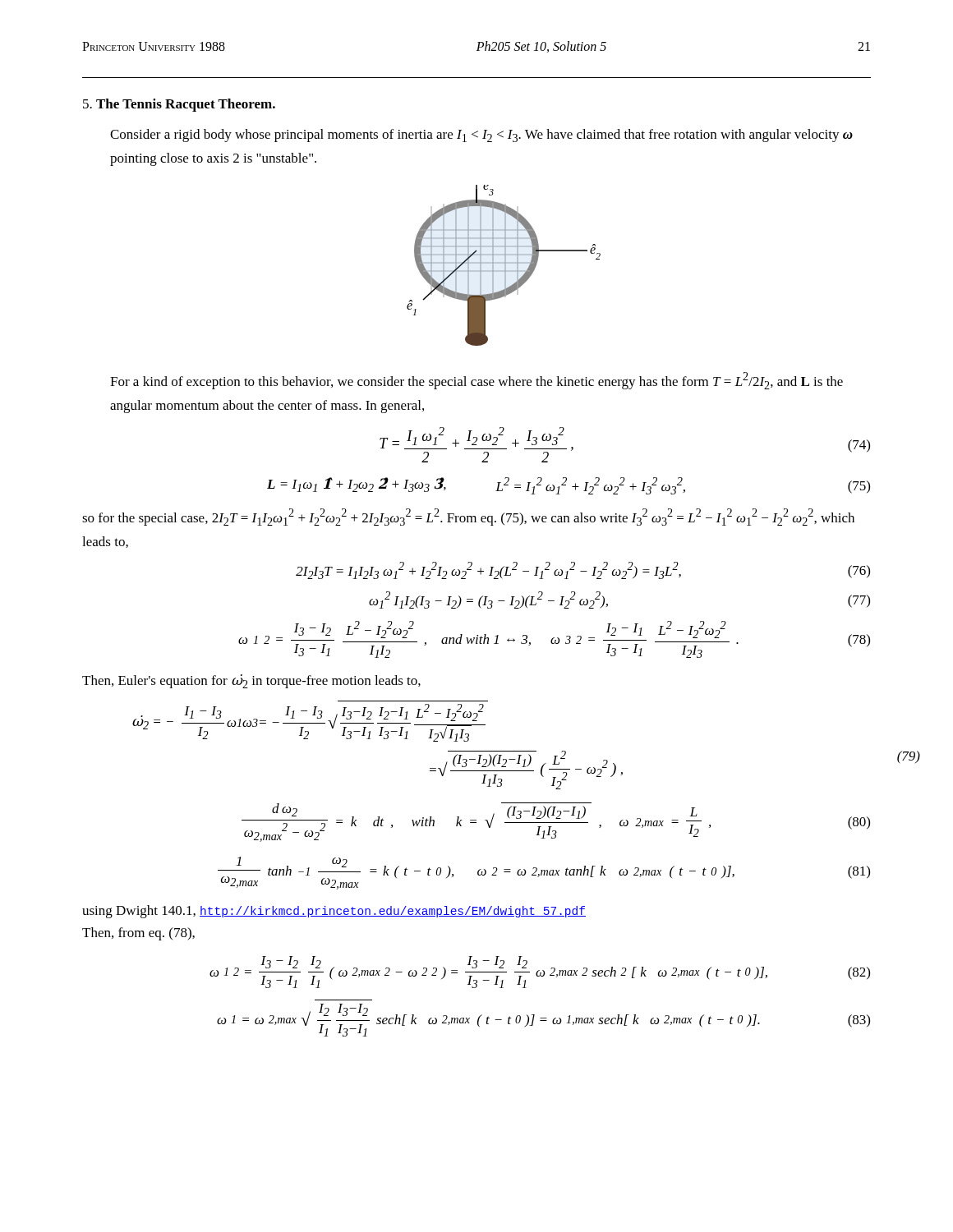Viewport: 953px width, 1232px height.
Task: Click on the text block starting "so for the"
Action: (468, 527)
